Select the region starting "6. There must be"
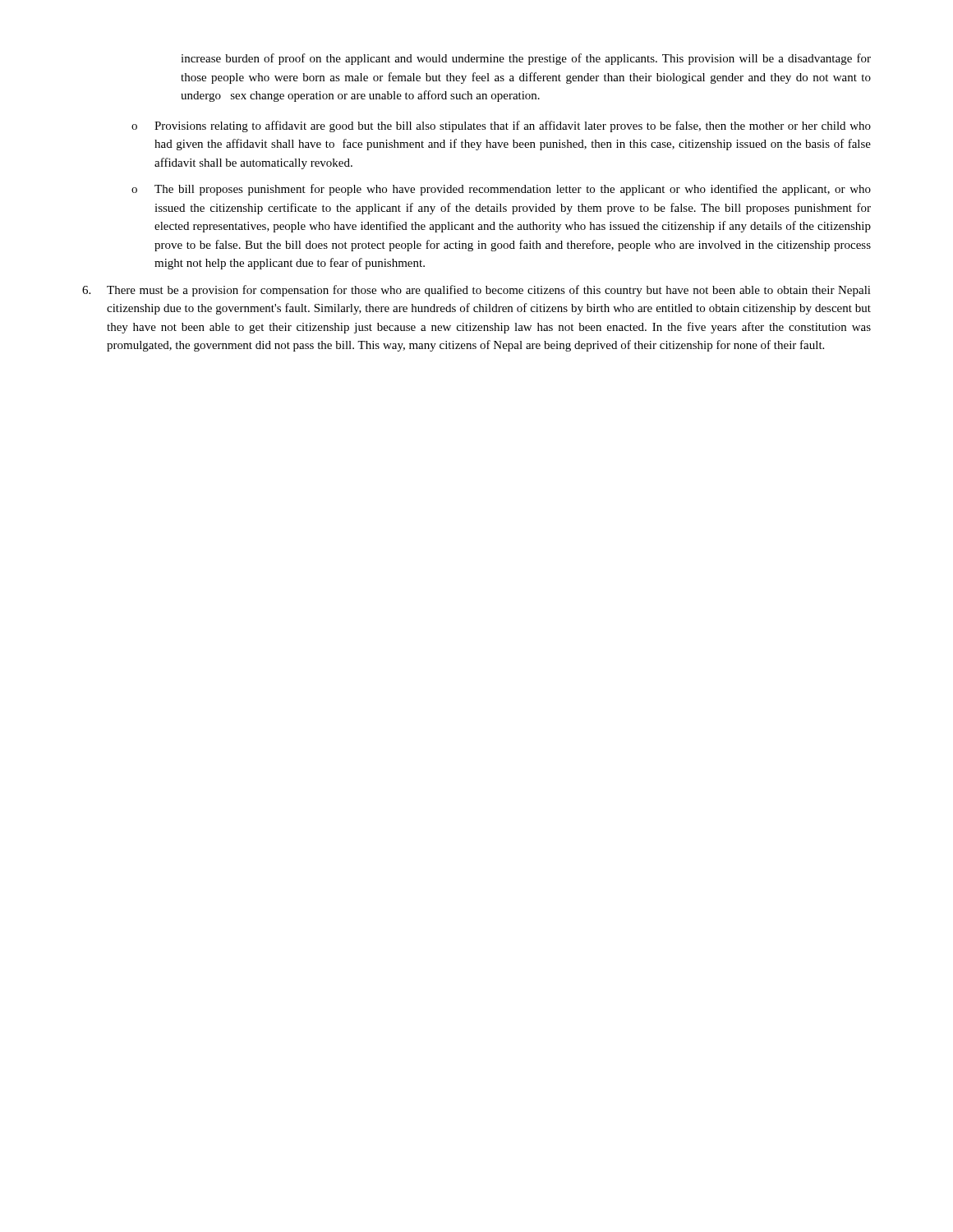This screenshot has height=1232, width=953. pyautogui.click(x=476, y=317)
